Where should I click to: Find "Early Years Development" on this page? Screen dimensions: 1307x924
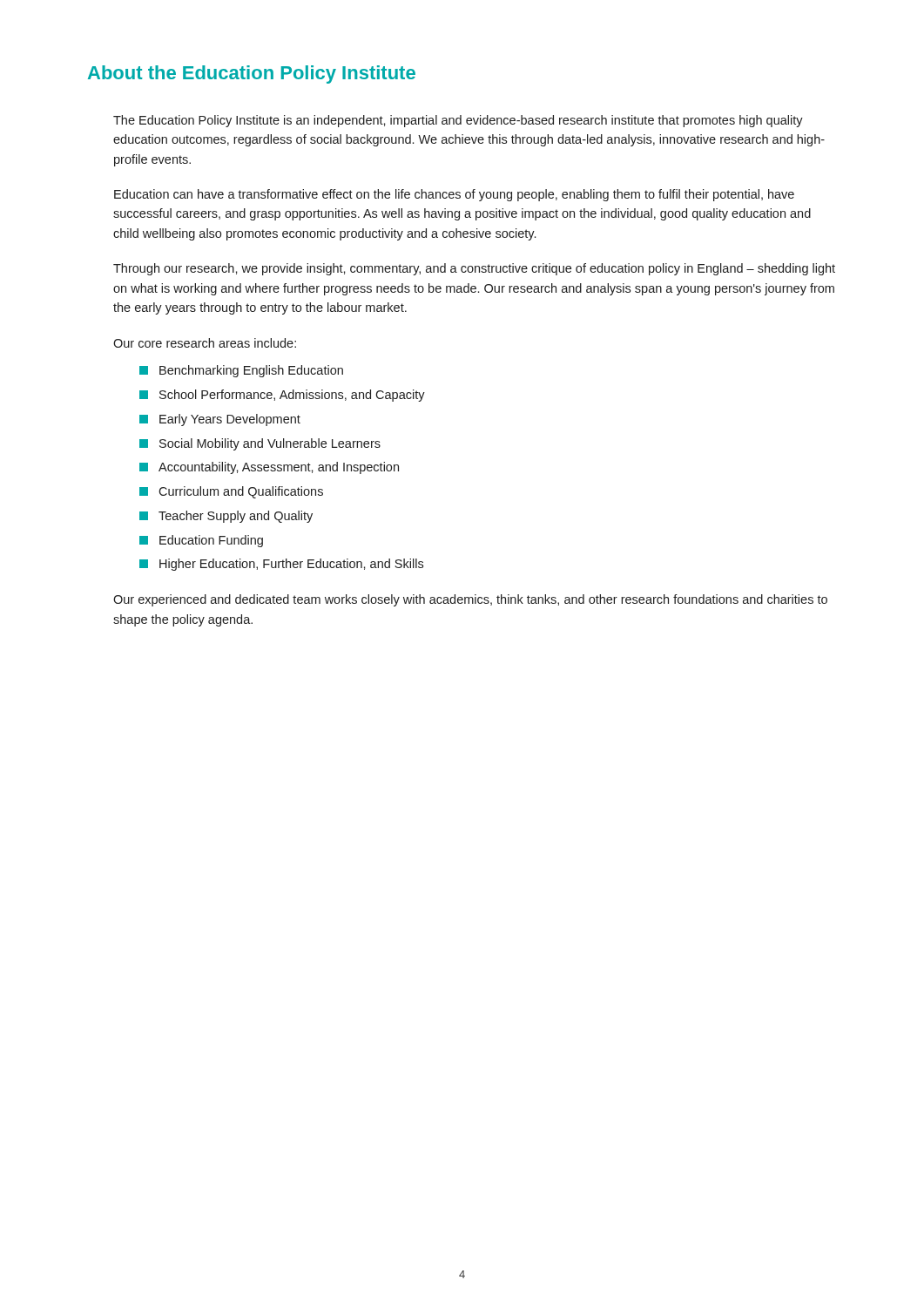pos(220,420)
